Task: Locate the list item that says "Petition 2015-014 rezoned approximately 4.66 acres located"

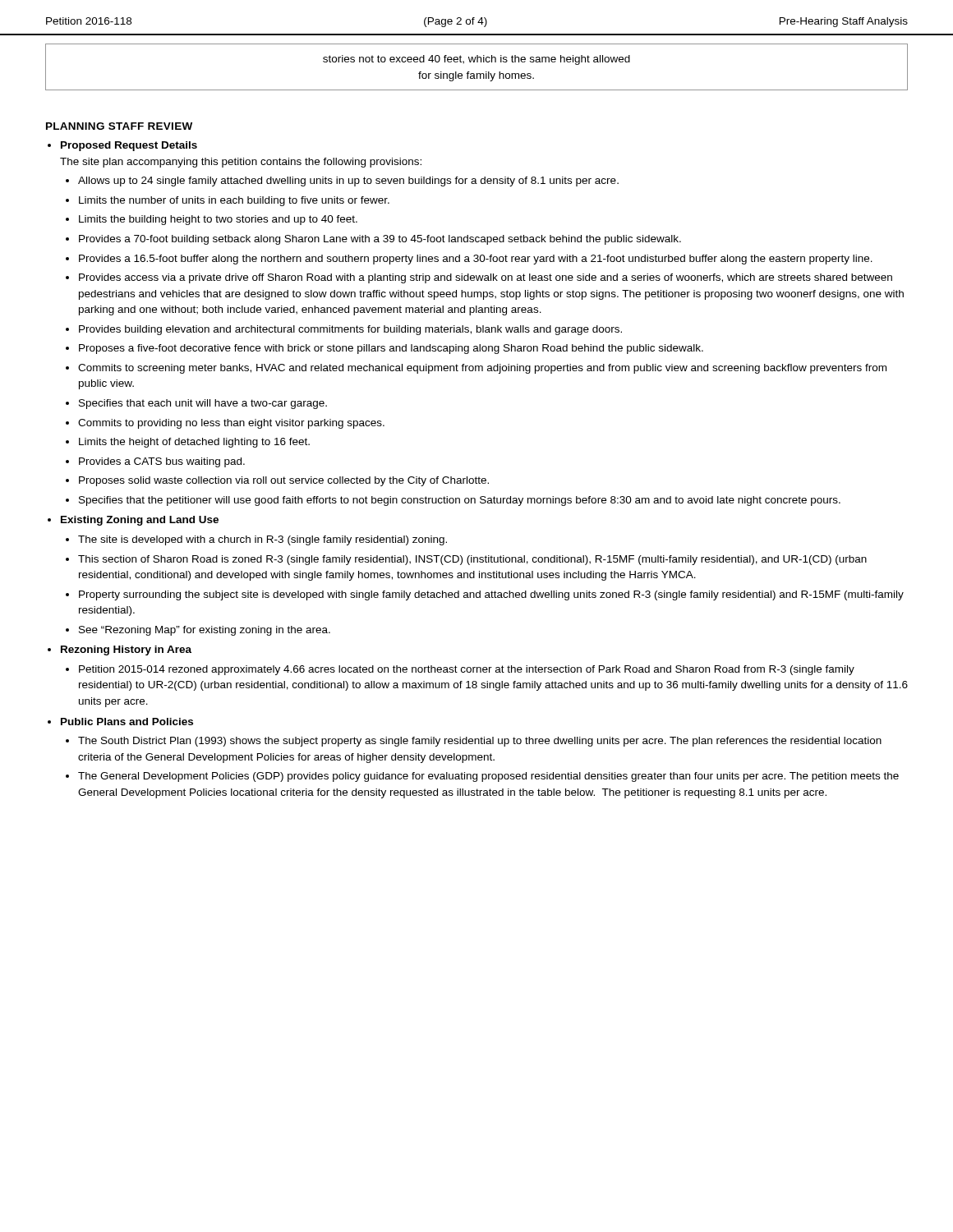Action: click(493, 685)
